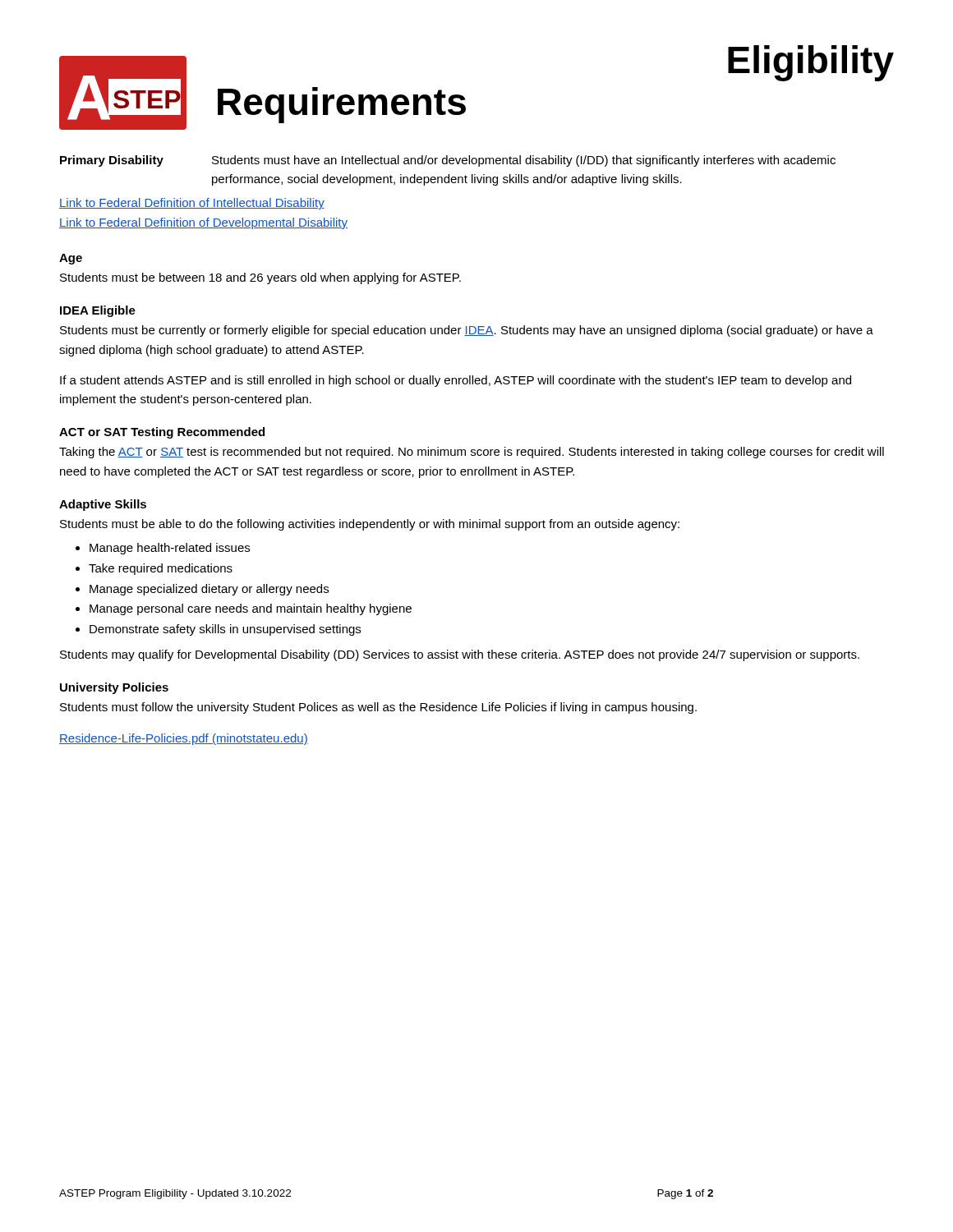
Task: Find the text block containing "Students must follow the university Student"
Action: [378, 707]
